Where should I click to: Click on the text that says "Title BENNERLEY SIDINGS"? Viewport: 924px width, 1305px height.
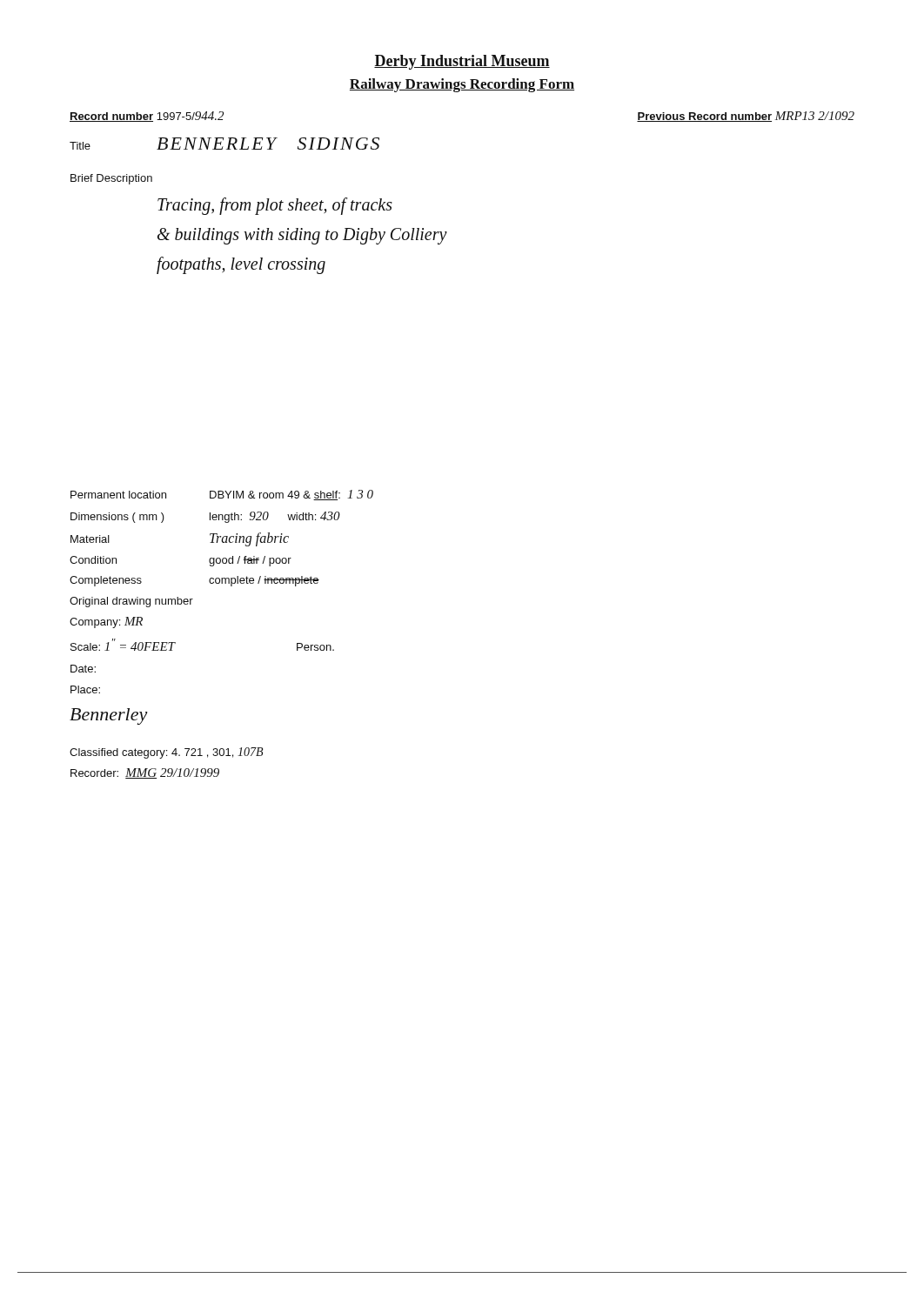coord(226,144)
